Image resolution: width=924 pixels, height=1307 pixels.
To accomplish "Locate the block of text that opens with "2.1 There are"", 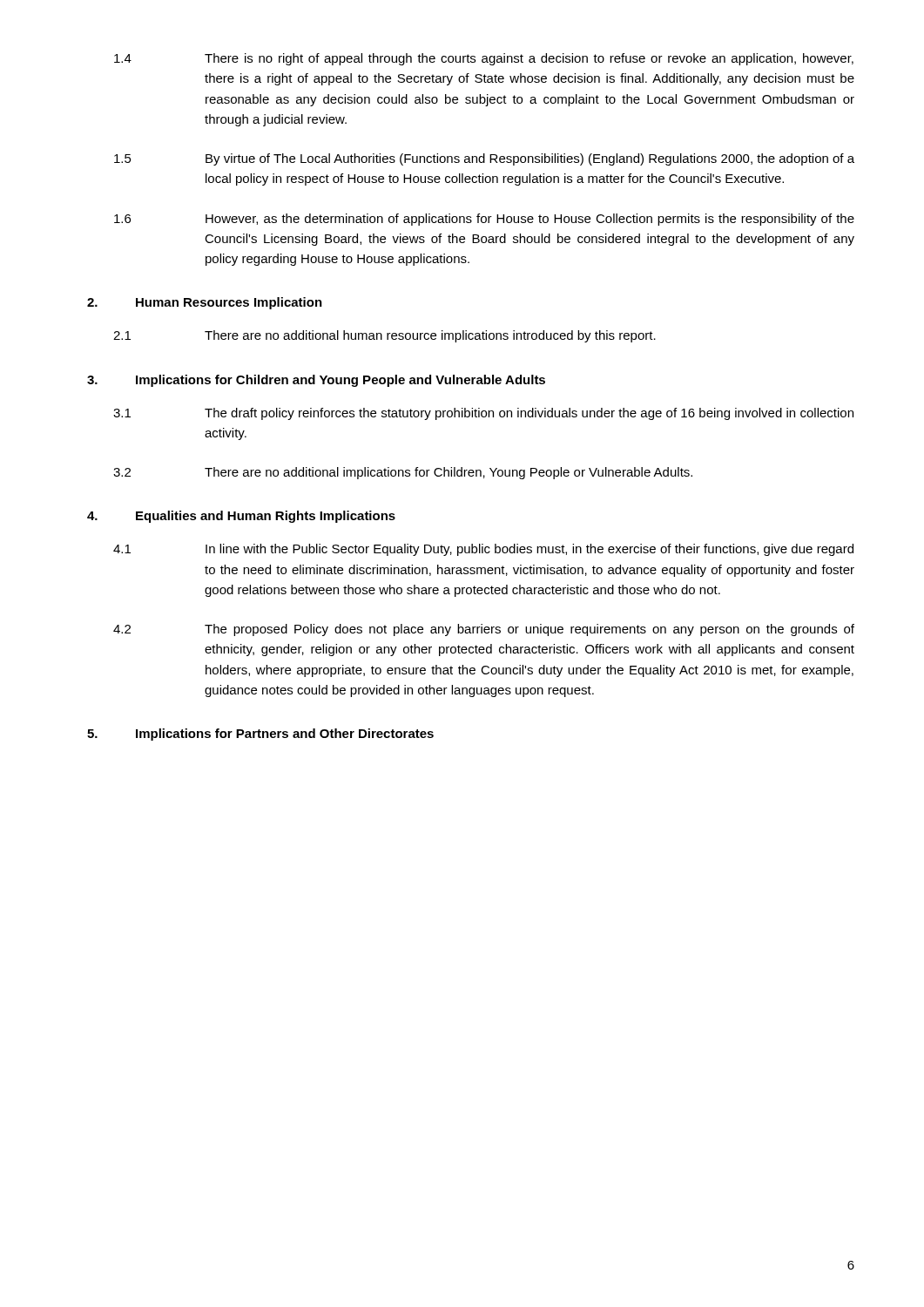I will (x=471, y=335).
